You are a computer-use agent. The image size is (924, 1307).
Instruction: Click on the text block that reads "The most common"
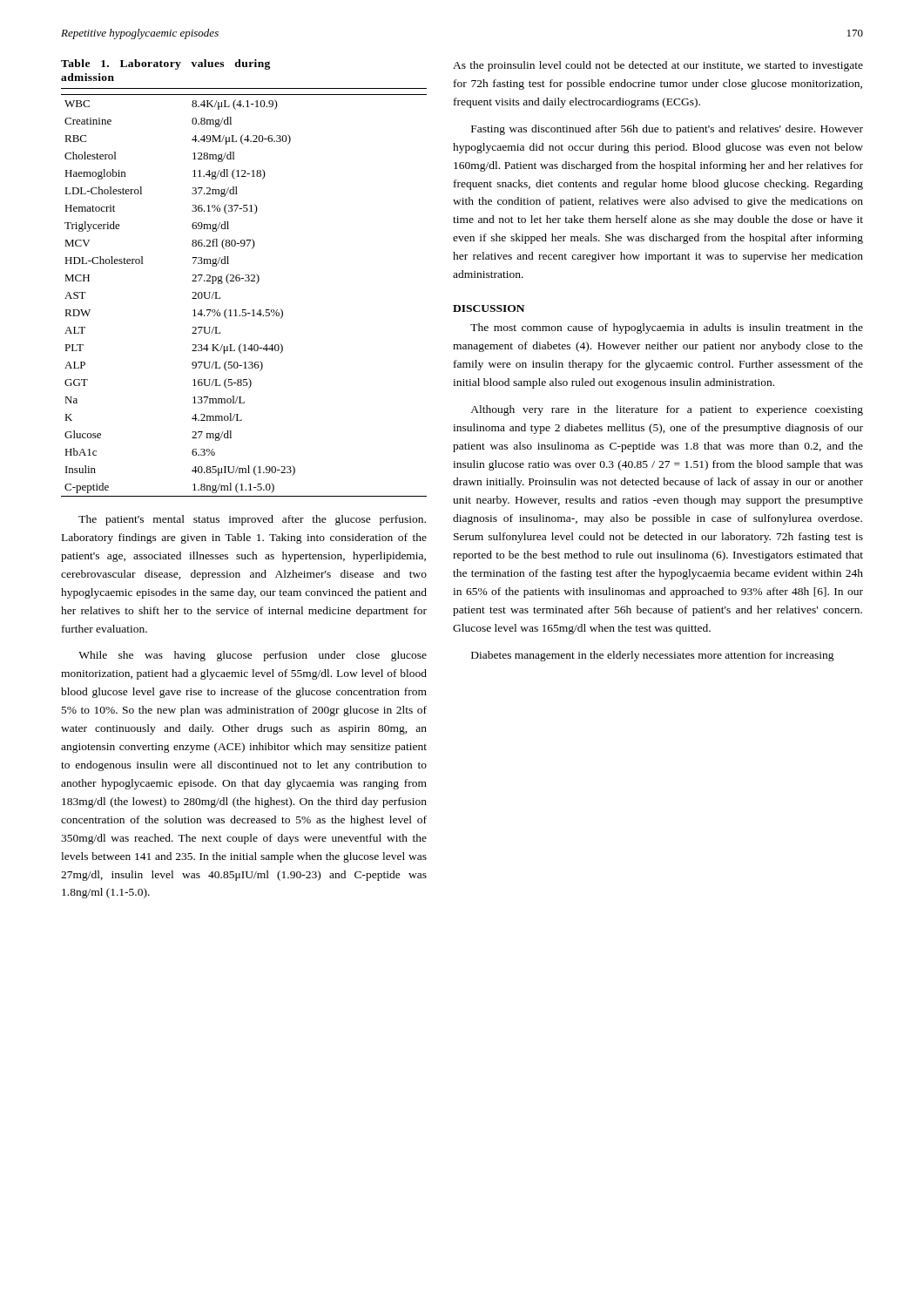[x=658, y=492]
